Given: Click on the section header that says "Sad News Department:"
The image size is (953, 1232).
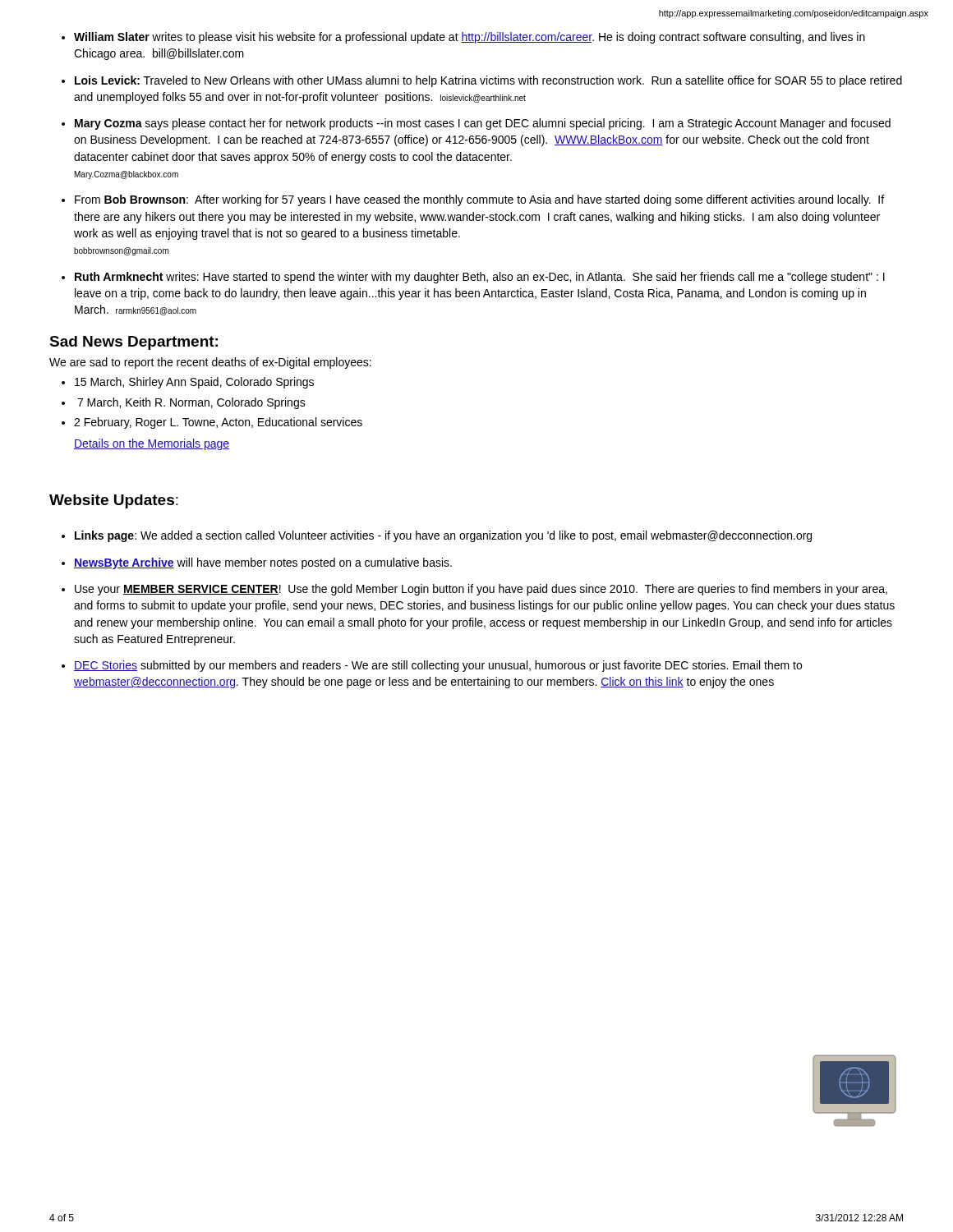Looking at the screenshot, I should 134,342.
